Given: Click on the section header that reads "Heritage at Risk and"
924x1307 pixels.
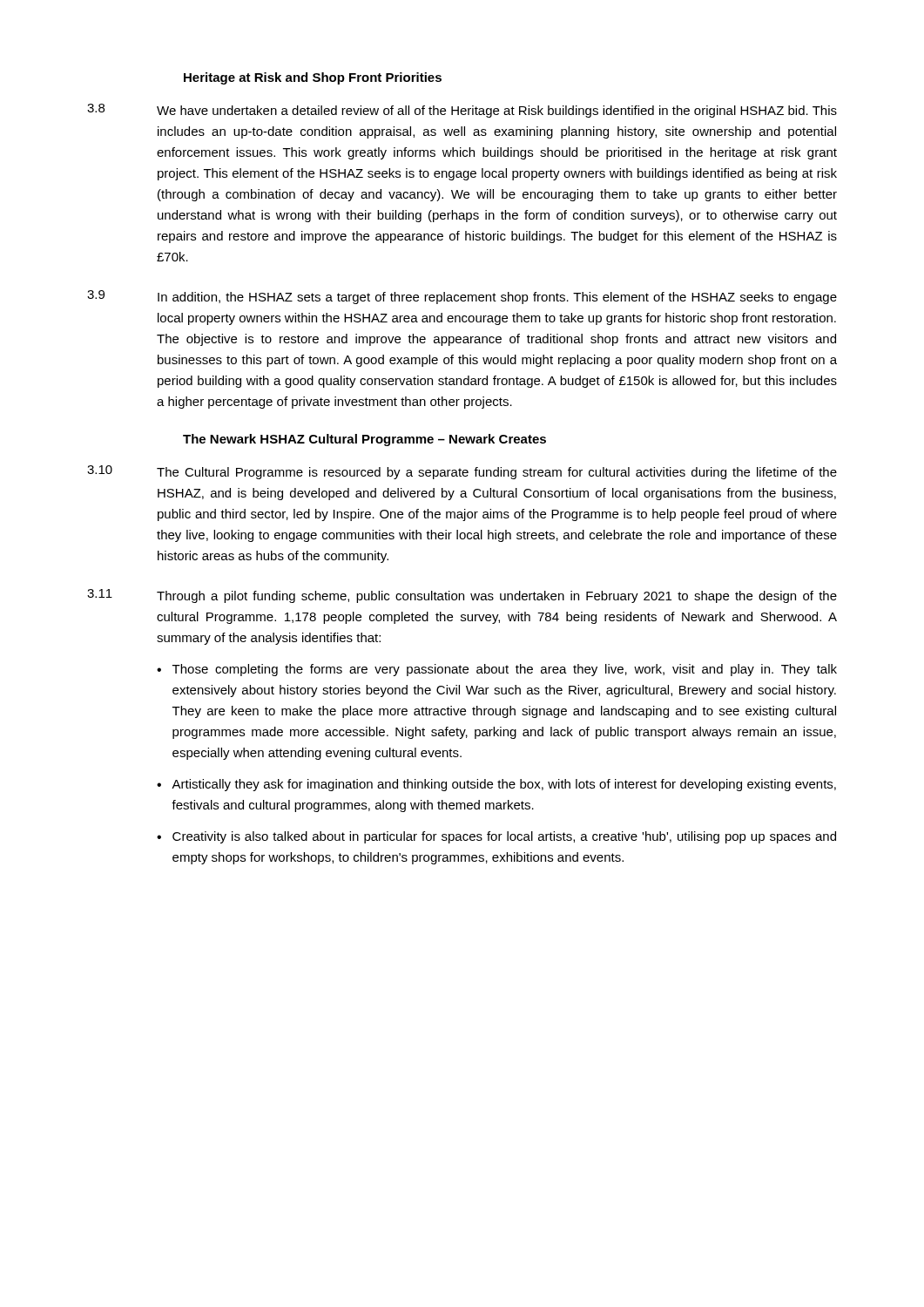Looking at the screenshot, I should [x=312, y=77].
